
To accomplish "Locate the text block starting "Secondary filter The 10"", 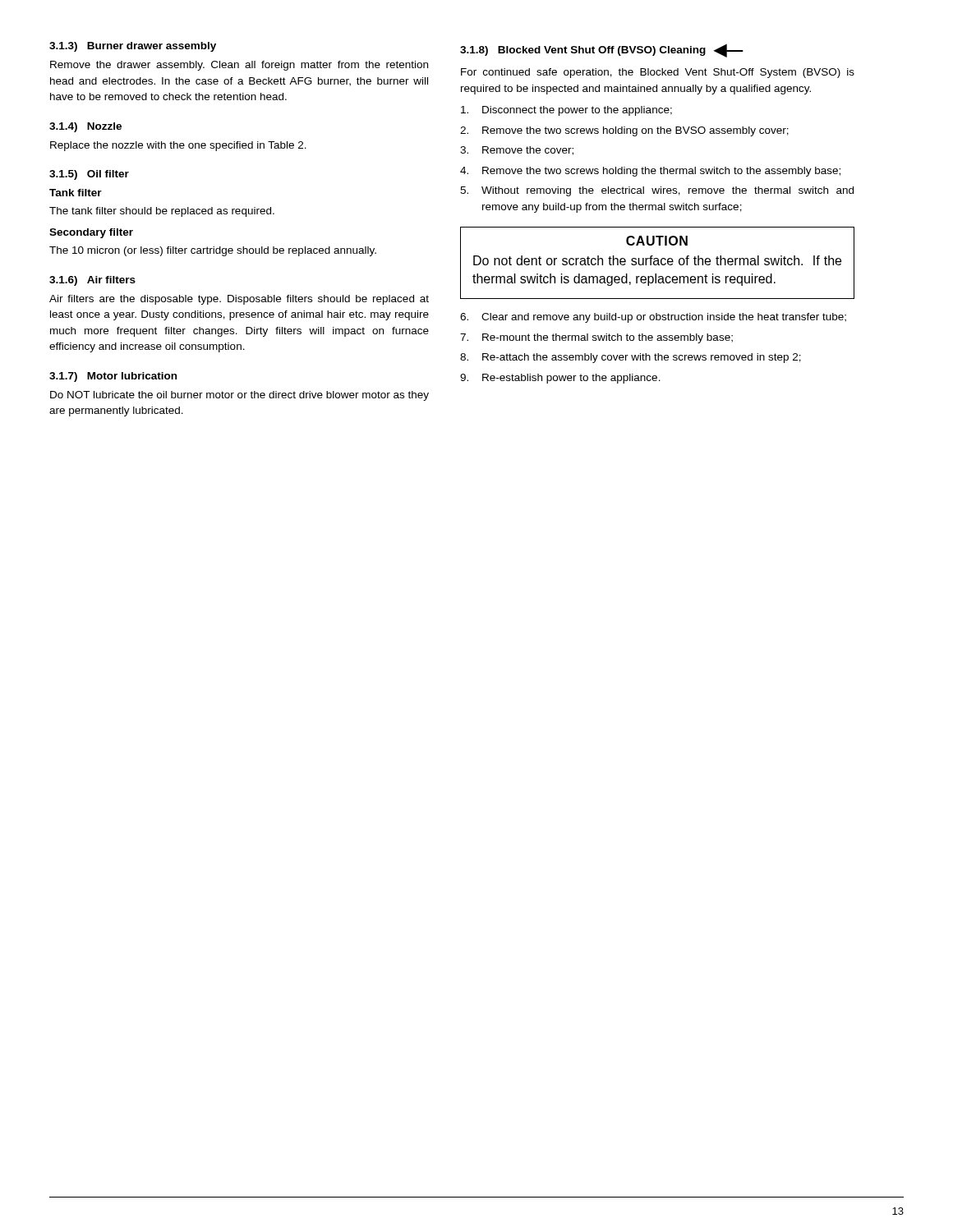I will point(239,241).
